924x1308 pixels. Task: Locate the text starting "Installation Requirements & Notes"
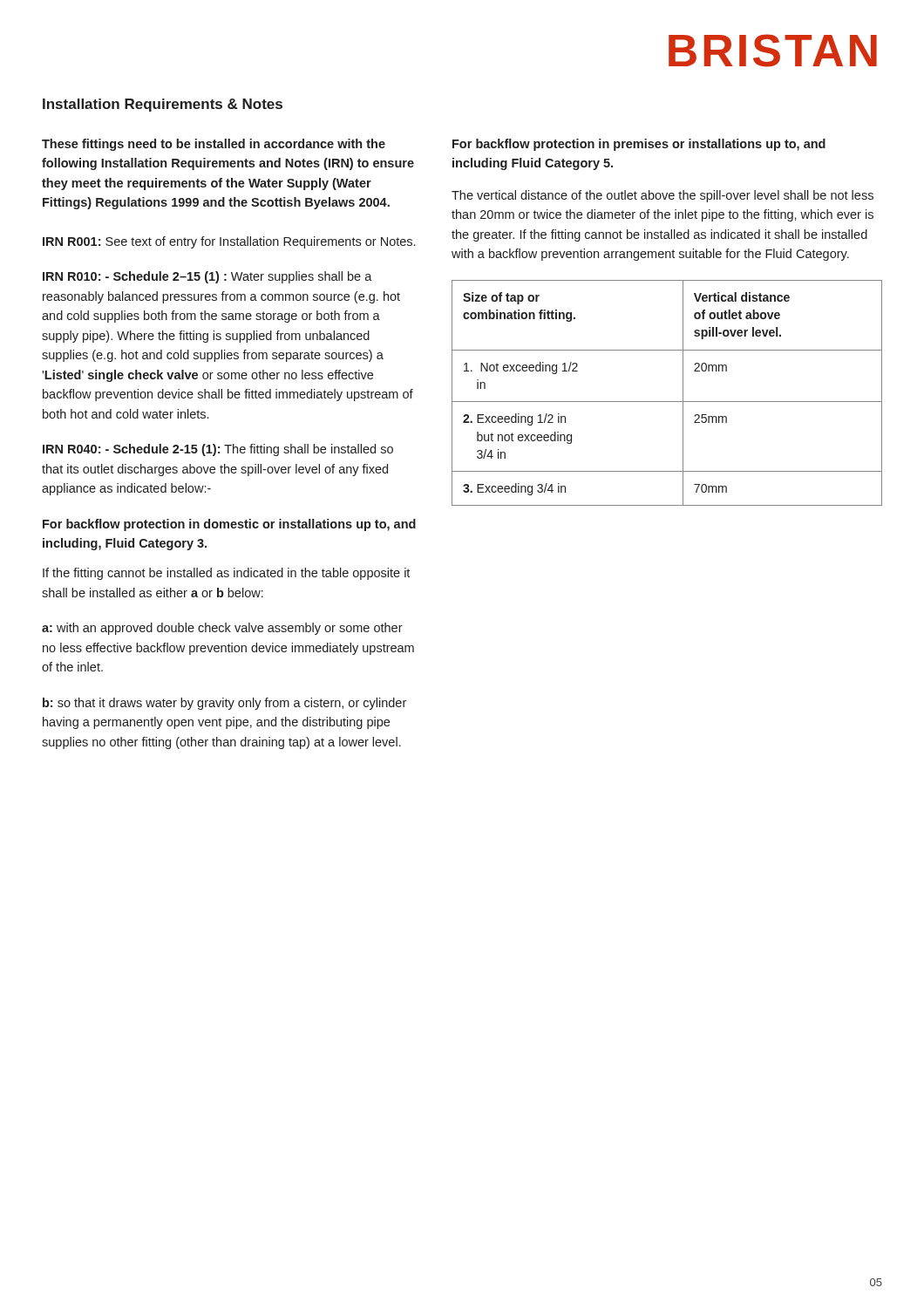coord(162,104)
